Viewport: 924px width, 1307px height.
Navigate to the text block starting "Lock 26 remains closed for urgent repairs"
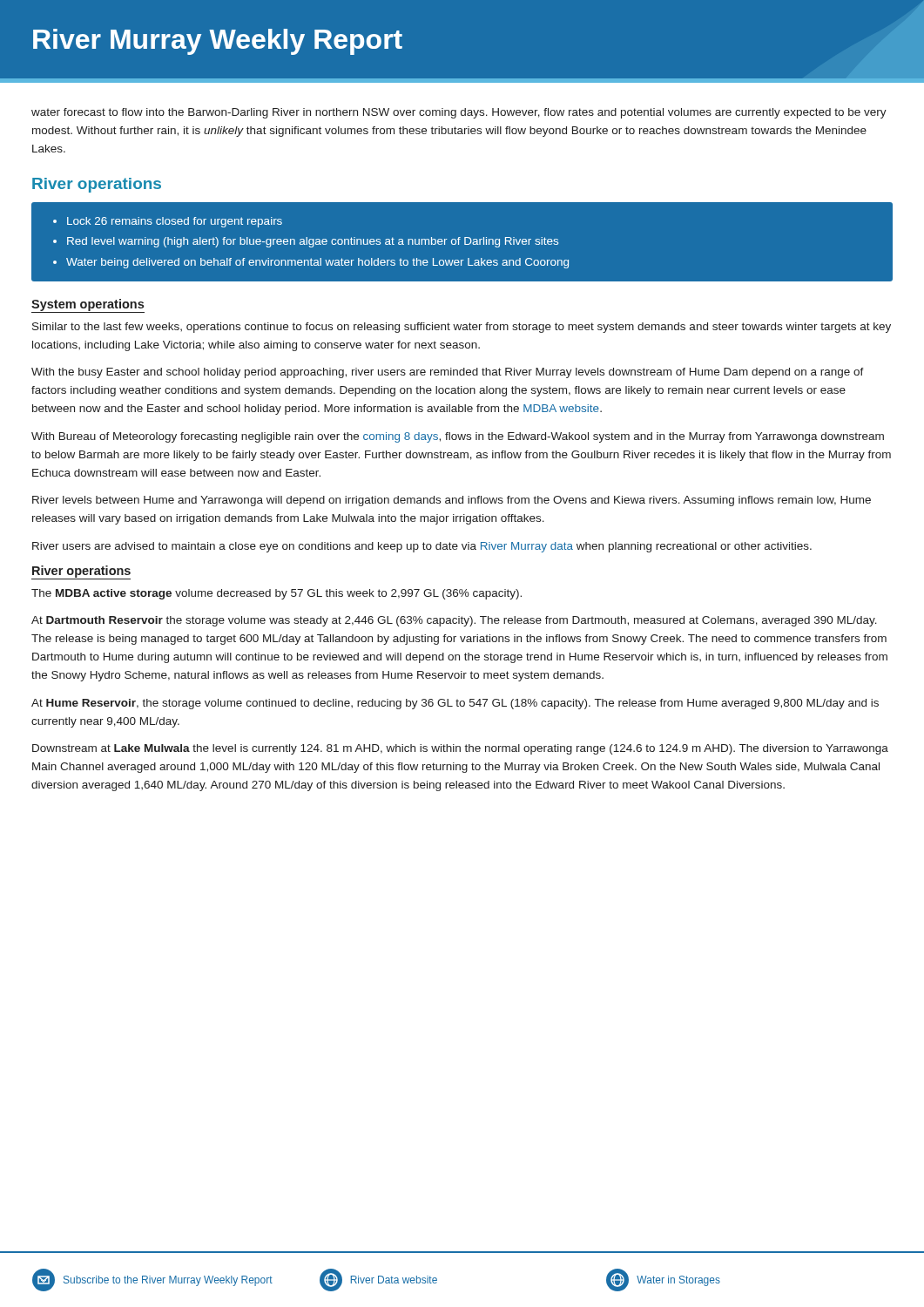pos(461,242)
